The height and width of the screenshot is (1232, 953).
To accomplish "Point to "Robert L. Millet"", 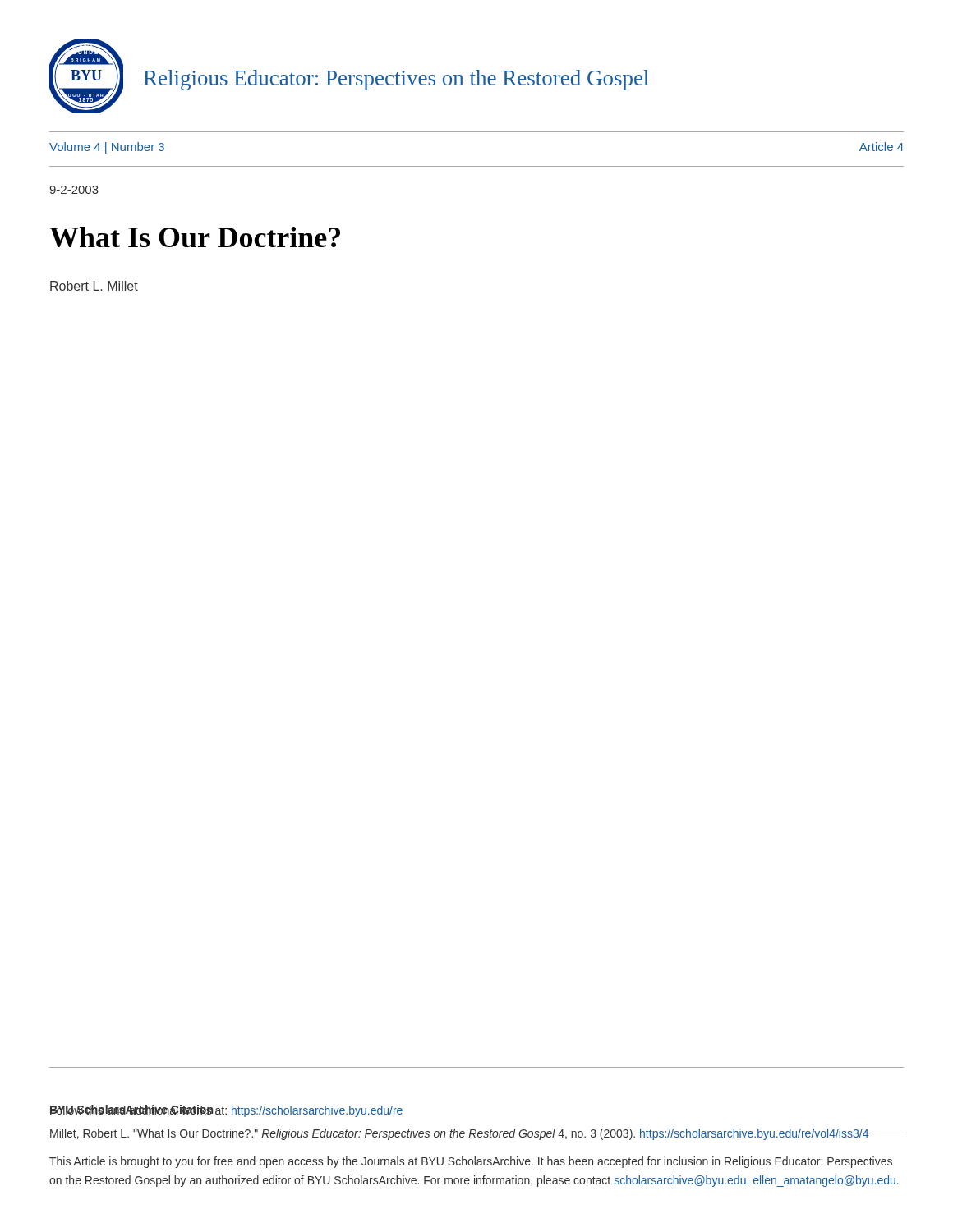I will tap(93, 286).
